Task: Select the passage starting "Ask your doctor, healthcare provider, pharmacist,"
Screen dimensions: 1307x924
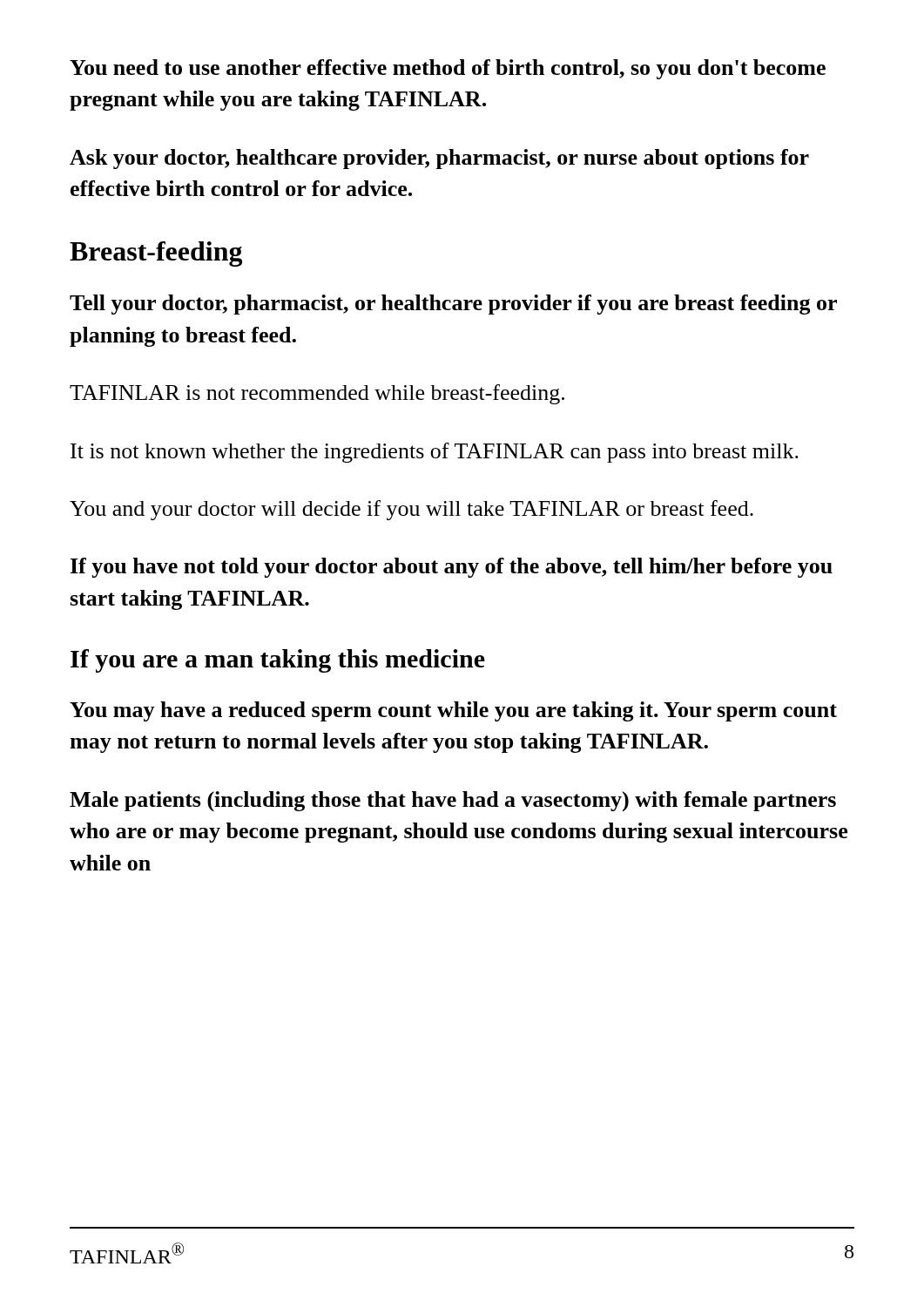Action: (439, 173)
